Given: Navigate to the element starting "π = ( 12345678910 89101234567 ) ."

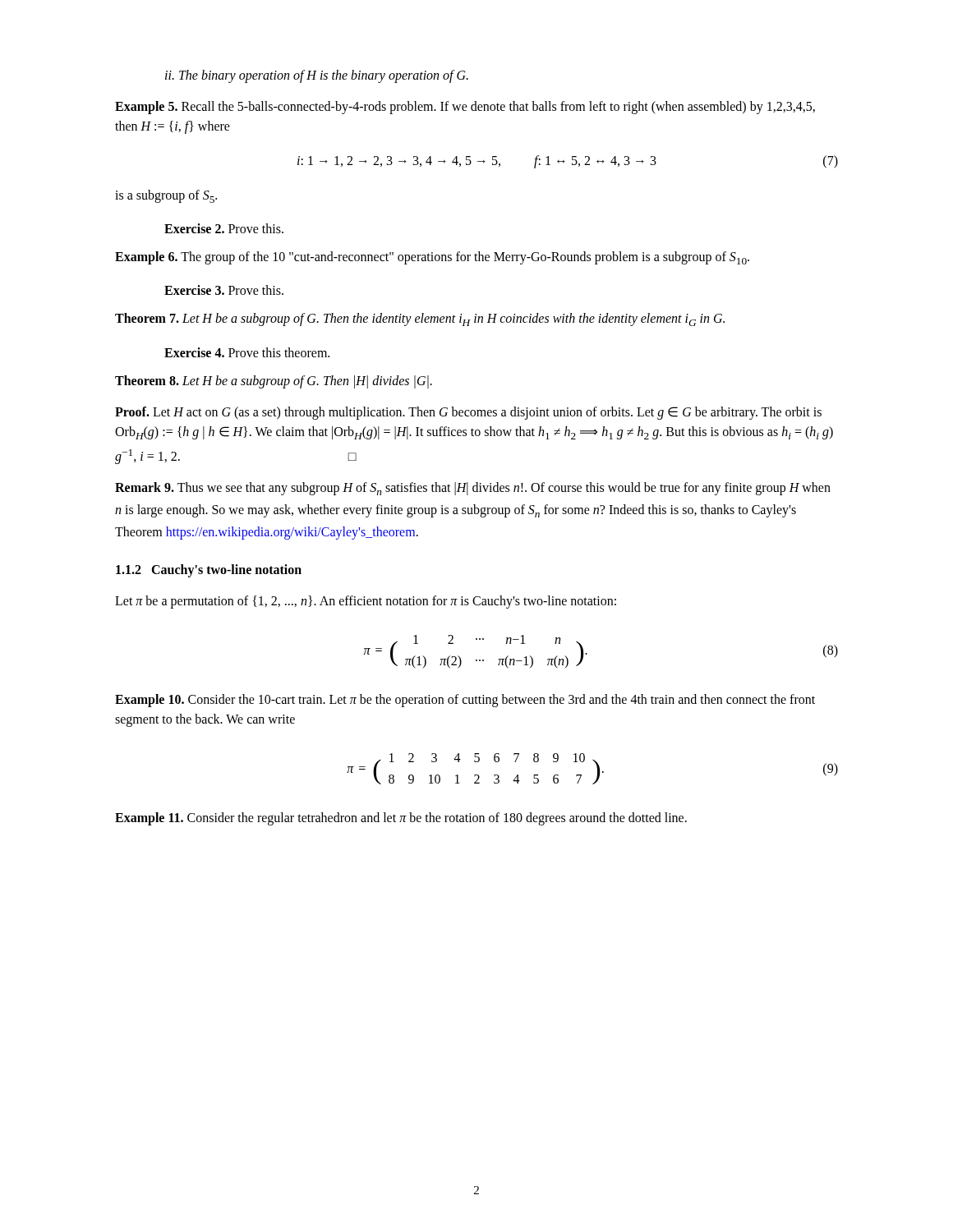Looking at the screenshot, I should coord(592,769).
